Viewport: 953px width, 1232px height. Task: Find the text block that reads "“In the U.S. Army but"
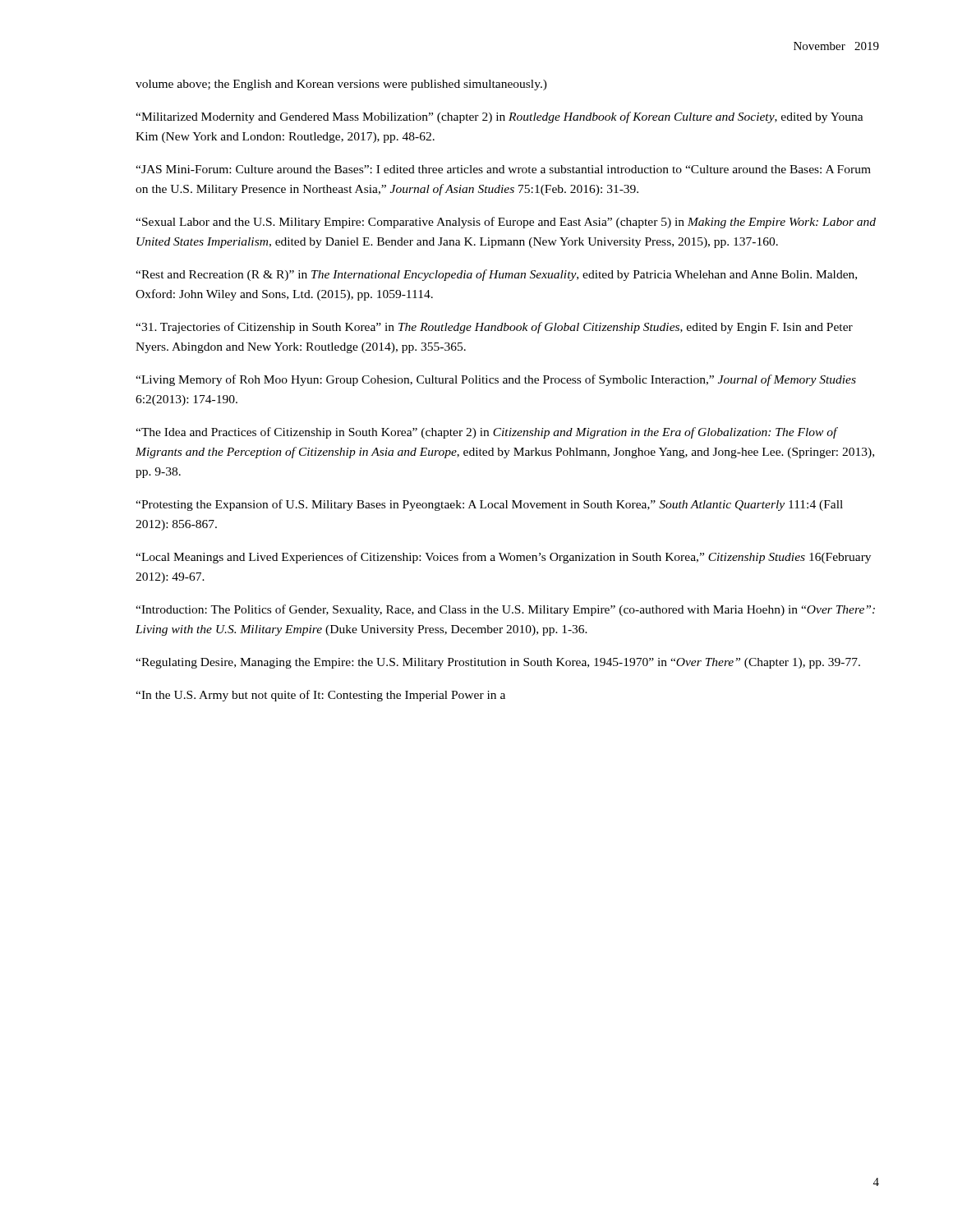tap(320, 695)
